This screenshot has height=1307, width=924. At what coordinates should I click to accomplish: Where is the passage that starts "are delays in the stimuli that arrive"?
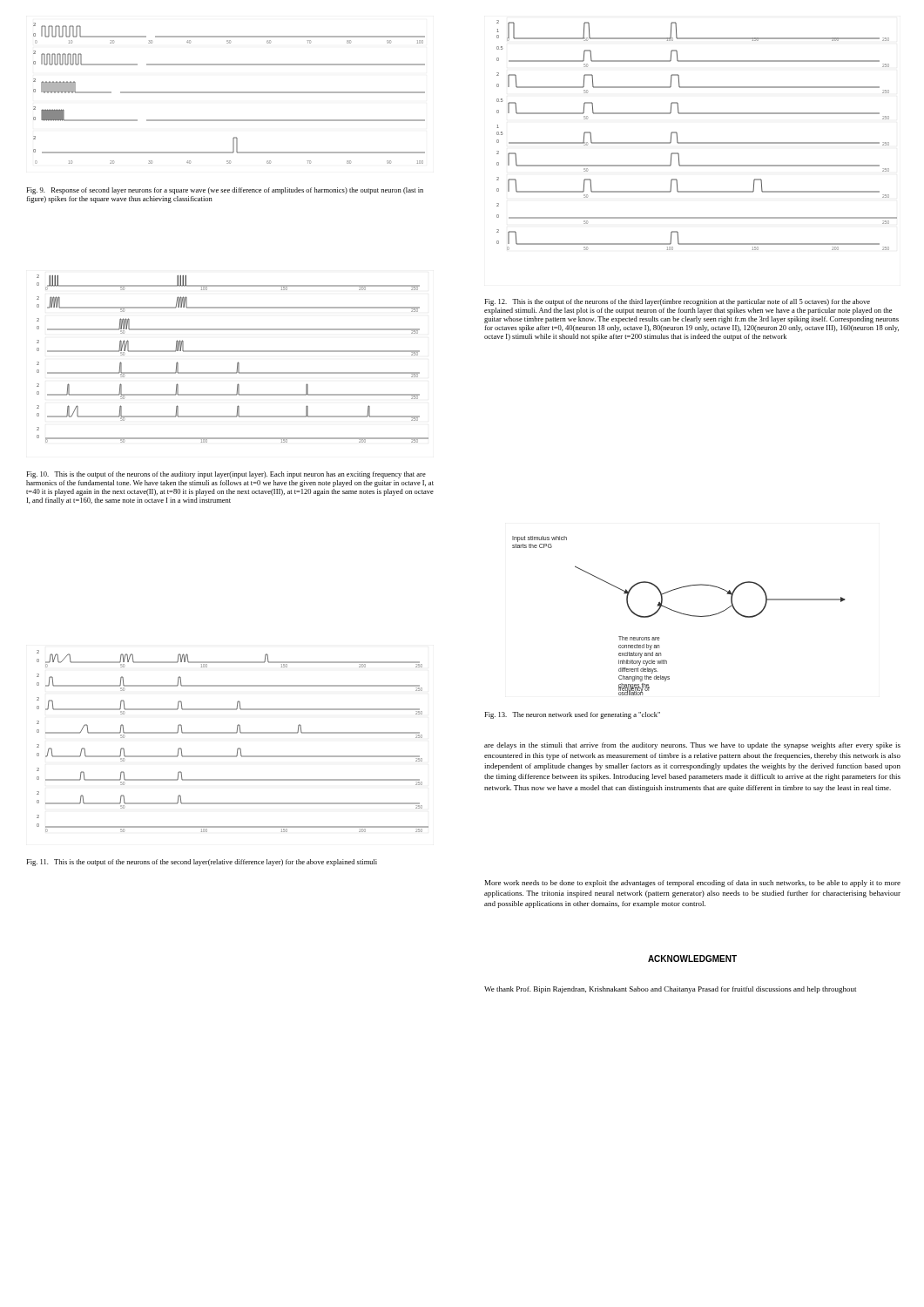click(692, 766)
